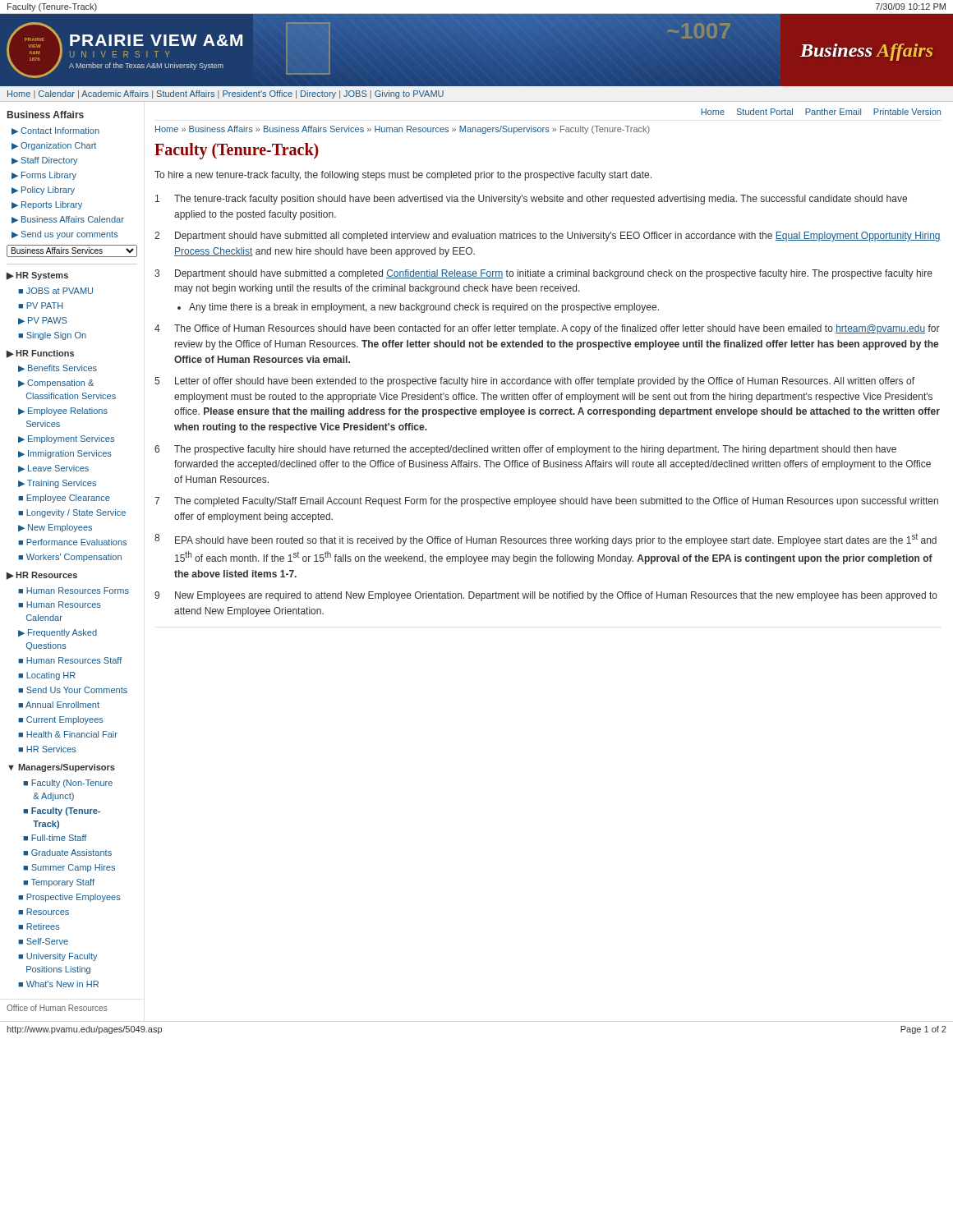Screen dimensions: 1232x953
Task: Select the element starting "■ Temporary Staff"
Action: coord(72,883)
